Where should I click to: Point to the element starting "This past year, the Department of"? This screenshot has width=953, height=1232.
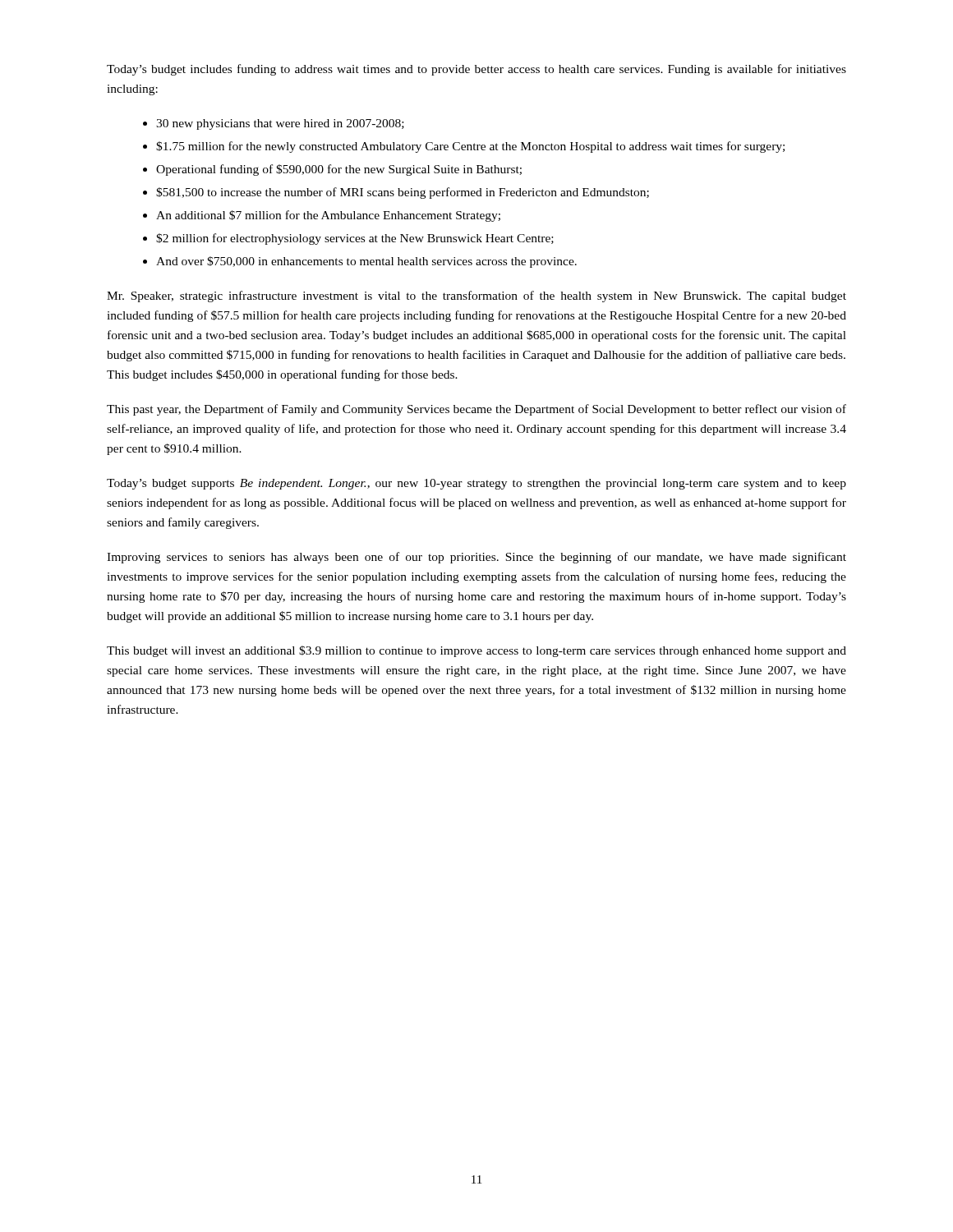pyautogui.click(x=476, y=428)
